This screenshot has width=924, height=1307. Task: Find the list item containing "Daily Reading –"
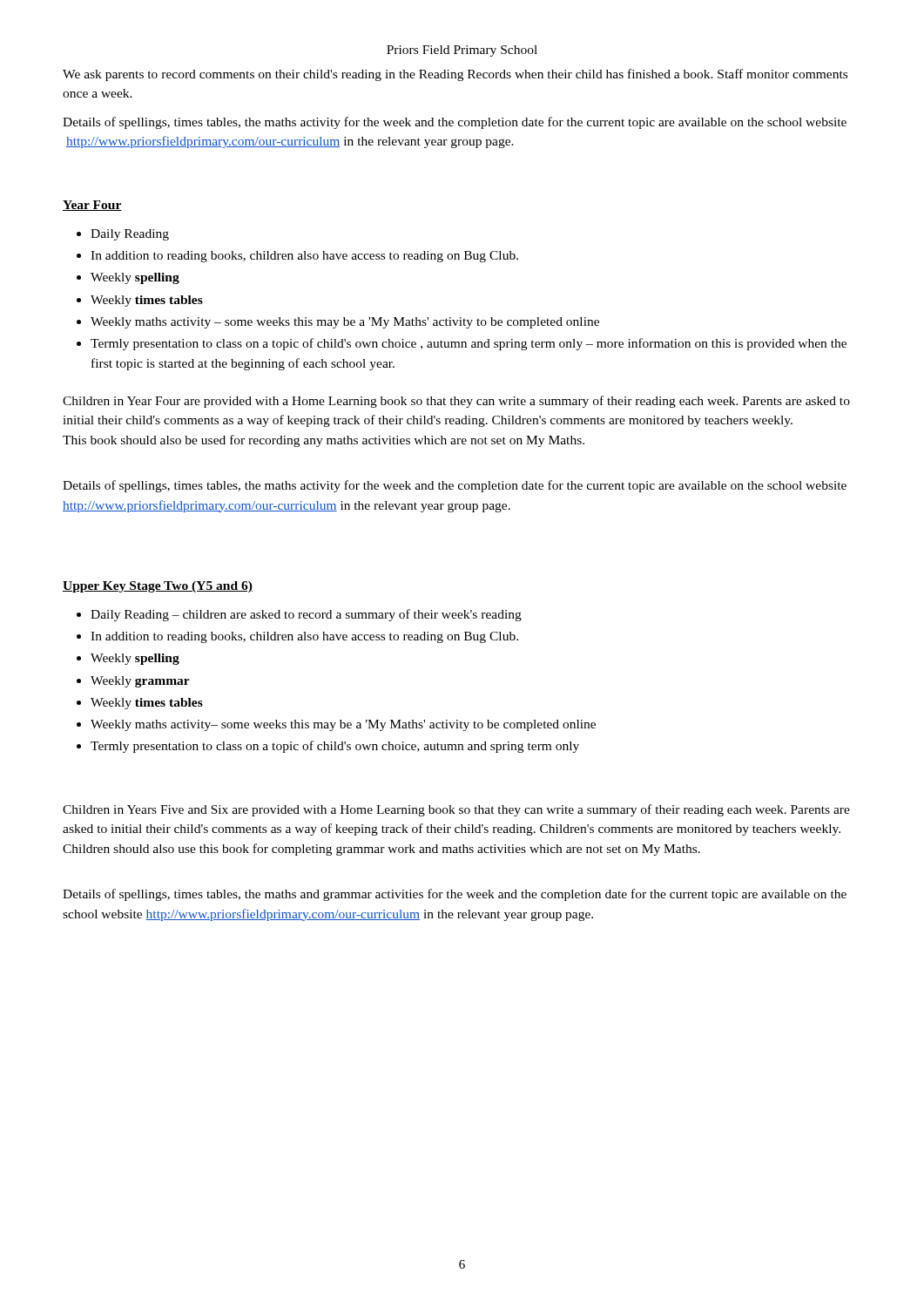pyautogui.click(x=306, y=614)
